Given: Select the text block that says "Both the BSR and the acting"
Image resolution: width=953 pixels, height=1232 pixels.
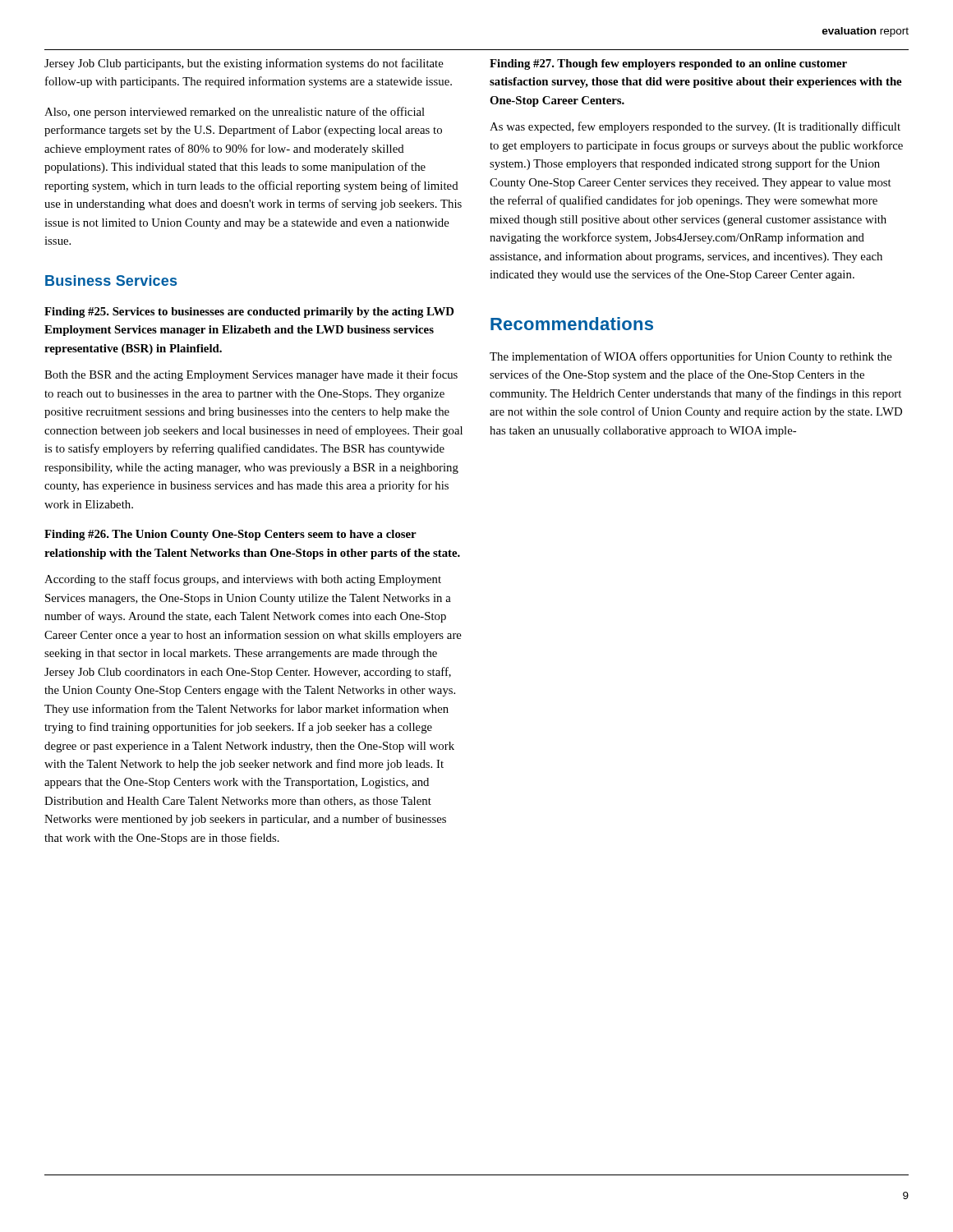Looking at the screenshot, I should tap(254, 439).
